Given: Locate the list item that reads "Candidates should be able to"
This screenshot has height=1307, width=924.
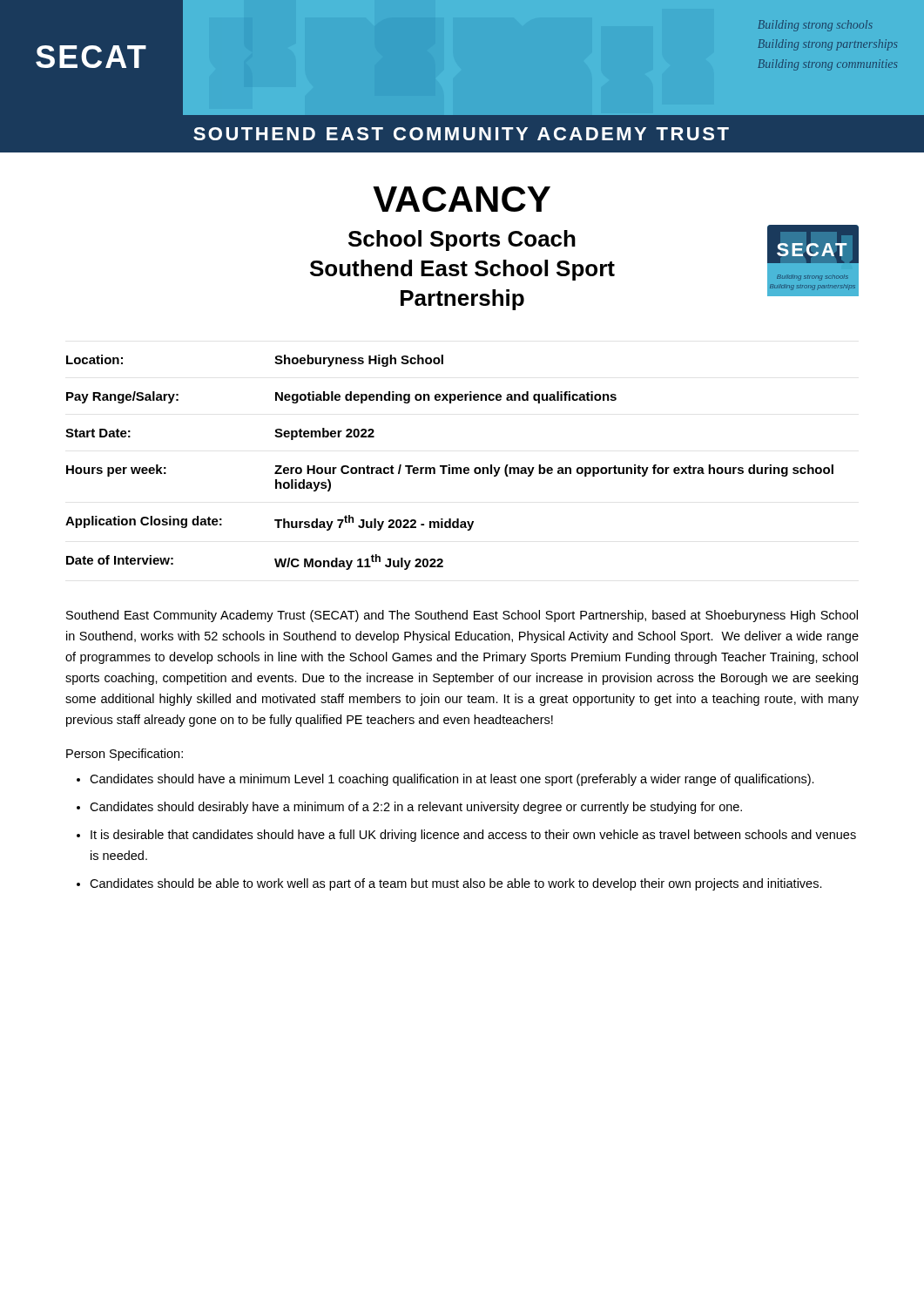Looking at the screenshot, I should click(456, 883).
